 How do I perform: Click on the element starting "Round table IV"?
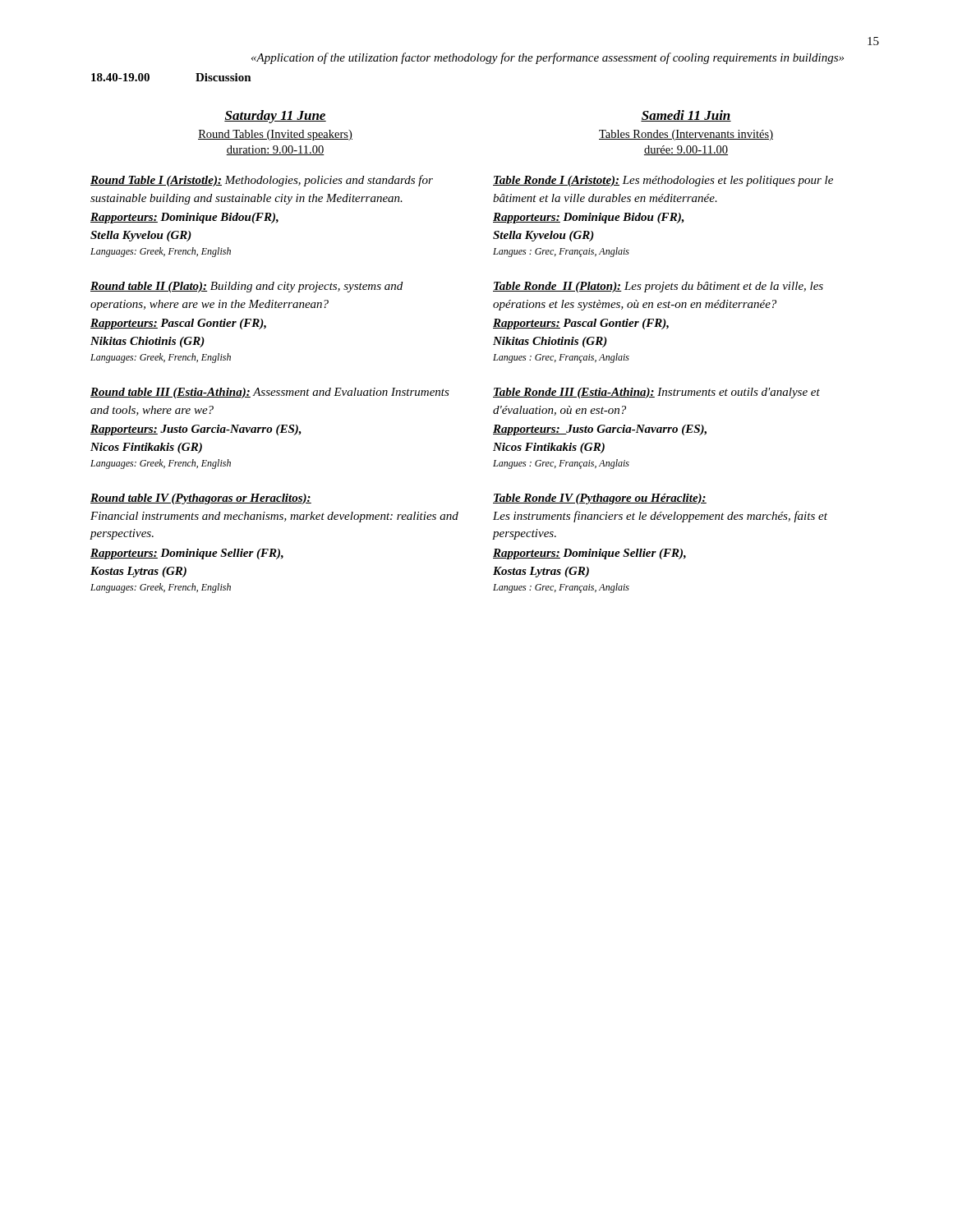(275, 541)
